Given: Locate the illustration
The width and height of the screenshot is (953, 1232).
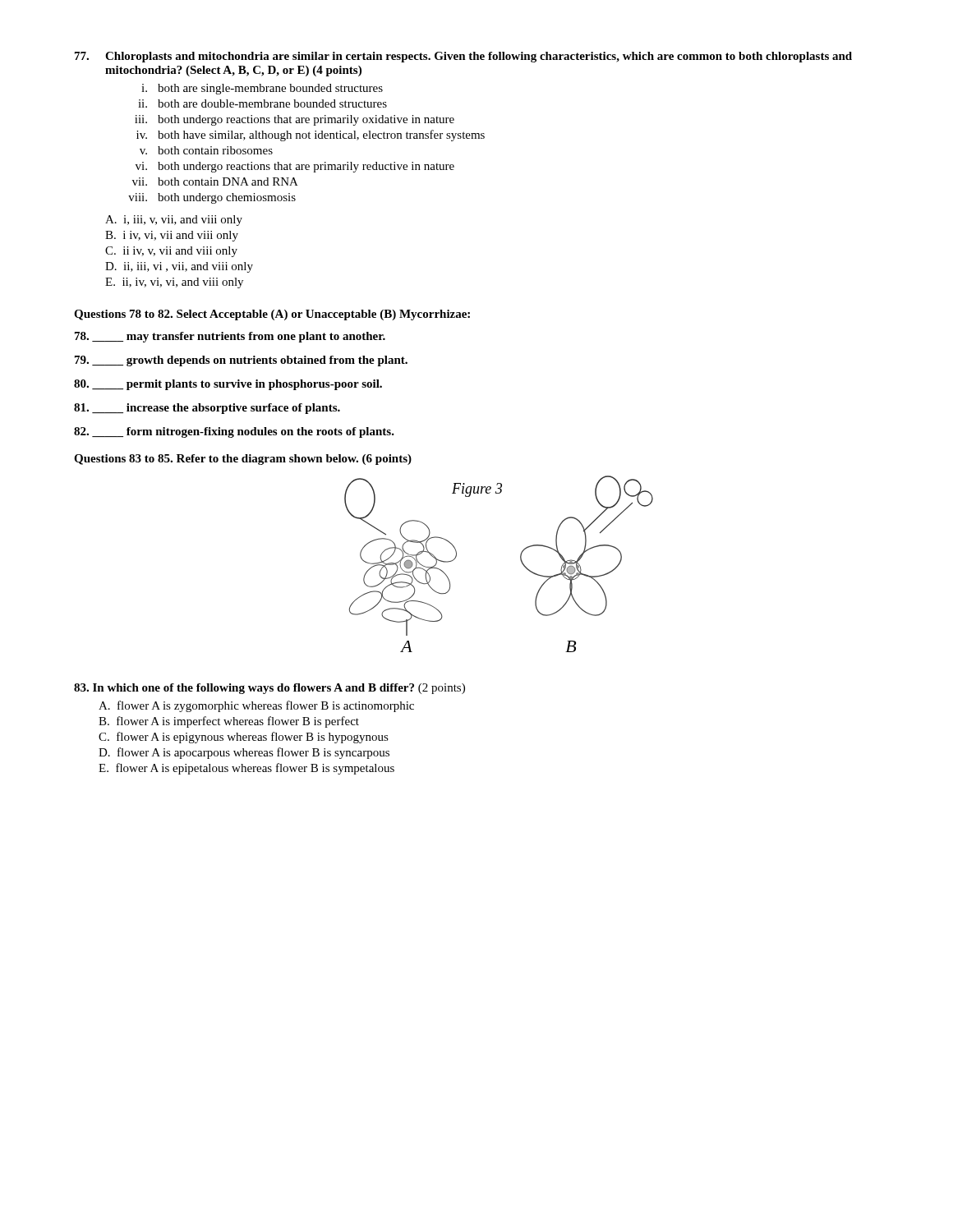Looking at the screenshot, I should coord(476,572).
